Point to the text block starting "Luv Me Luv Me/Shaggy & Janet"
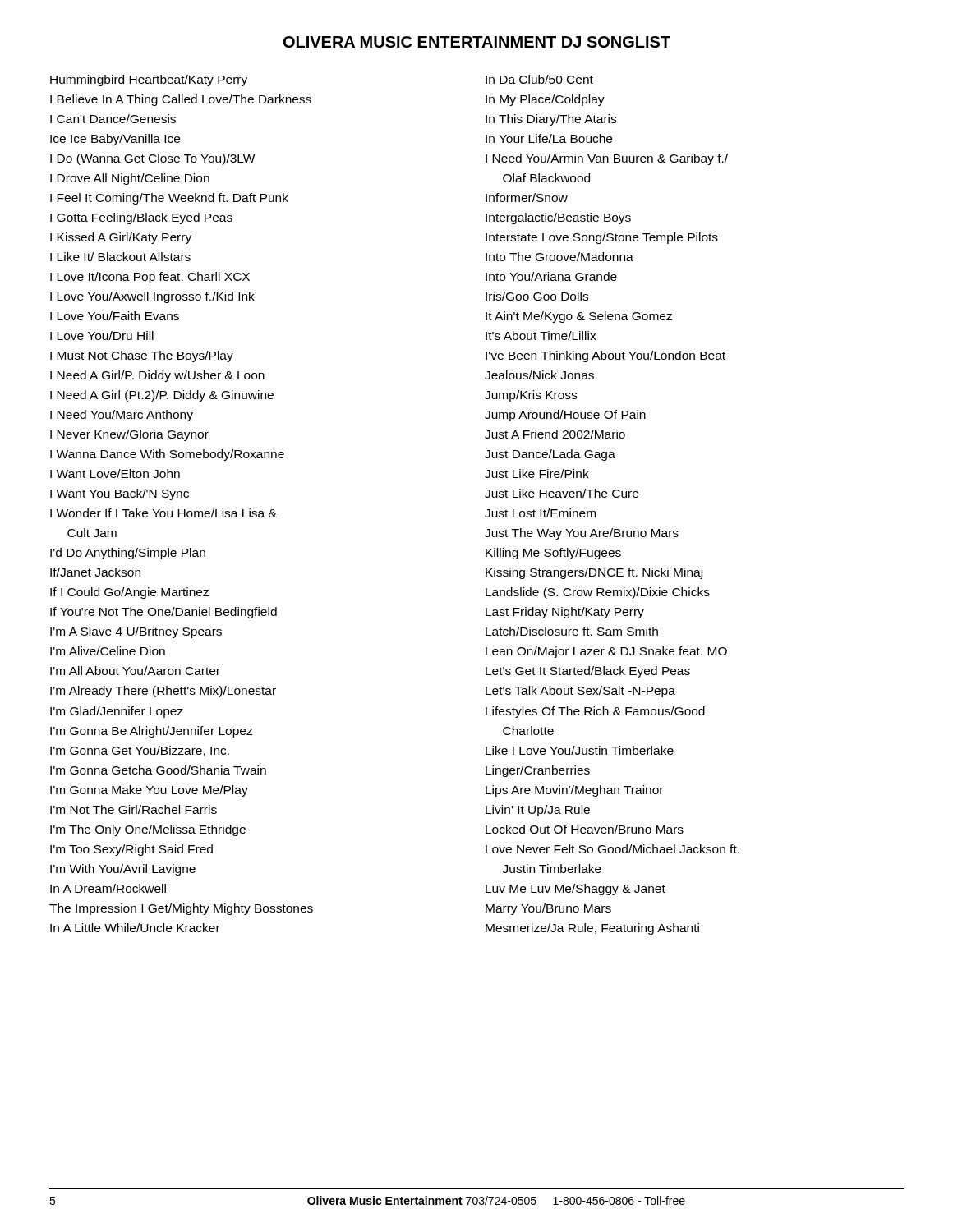This screenshot has width=953, height=1232. pyautogui.click(x=575, y=888)
